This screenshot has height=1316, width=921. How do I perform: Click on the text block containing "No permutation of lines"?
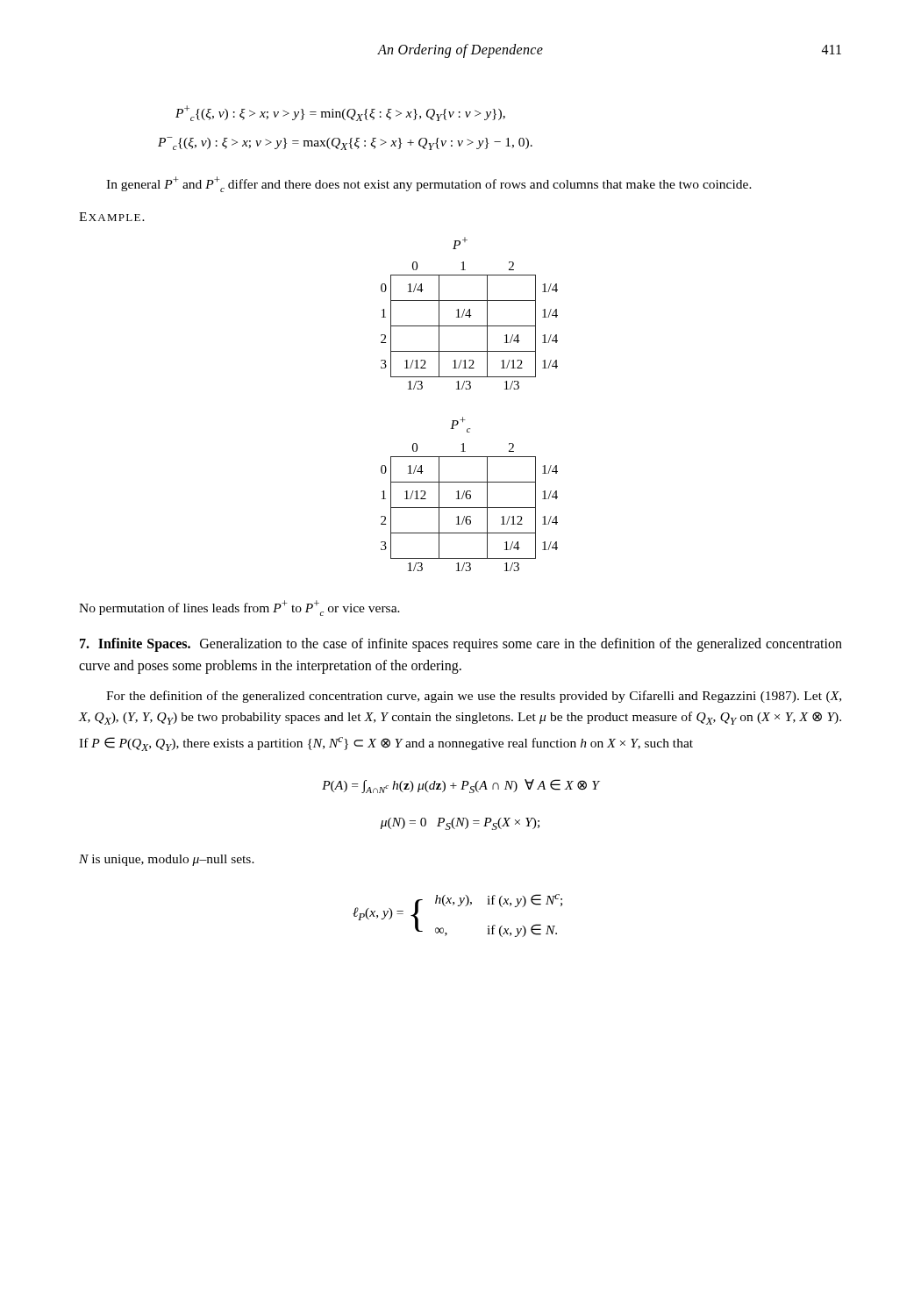click(x=240, y=608)
